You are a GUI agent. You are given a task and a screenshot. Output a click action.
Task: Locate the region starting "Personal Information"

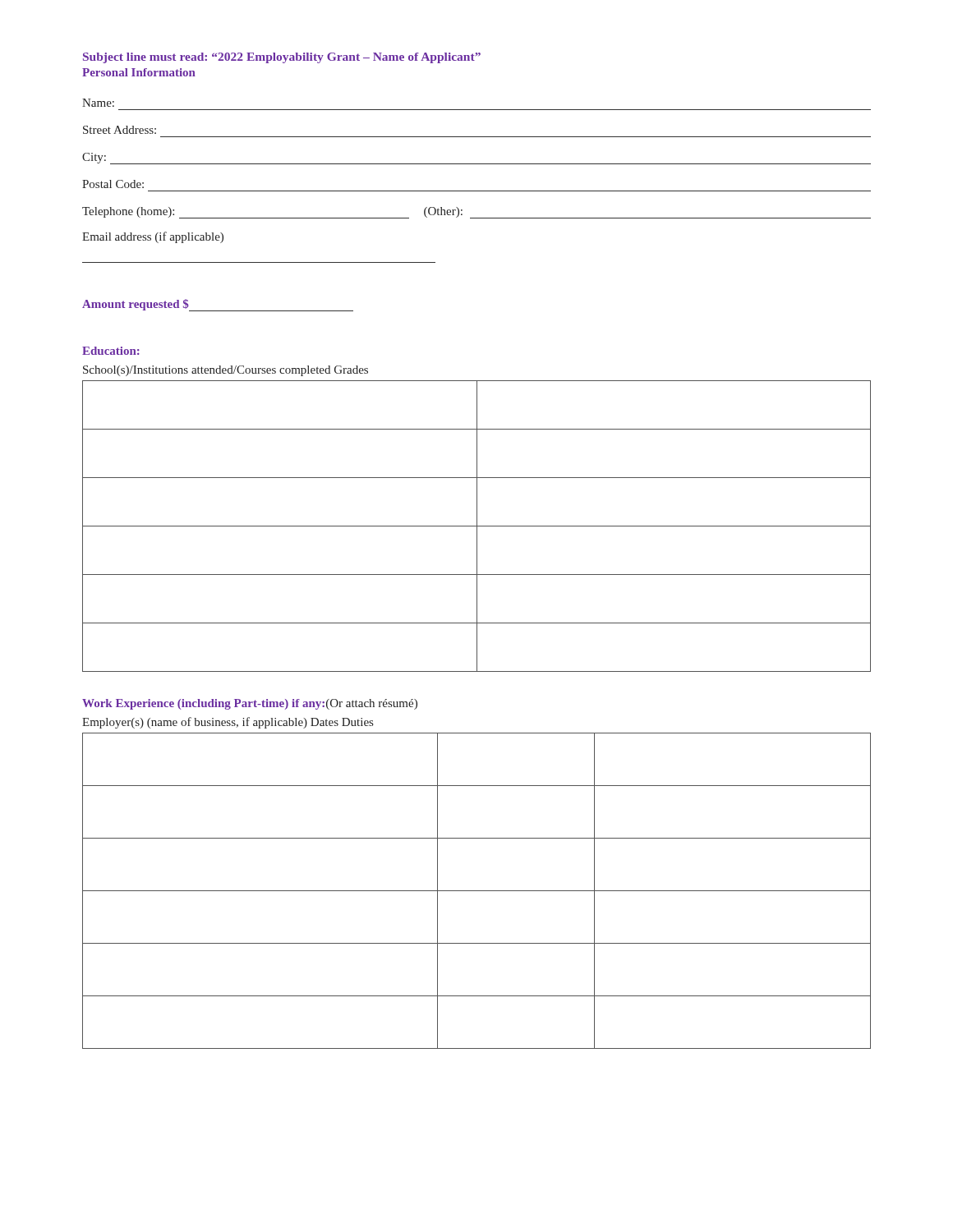coord(139,72)
